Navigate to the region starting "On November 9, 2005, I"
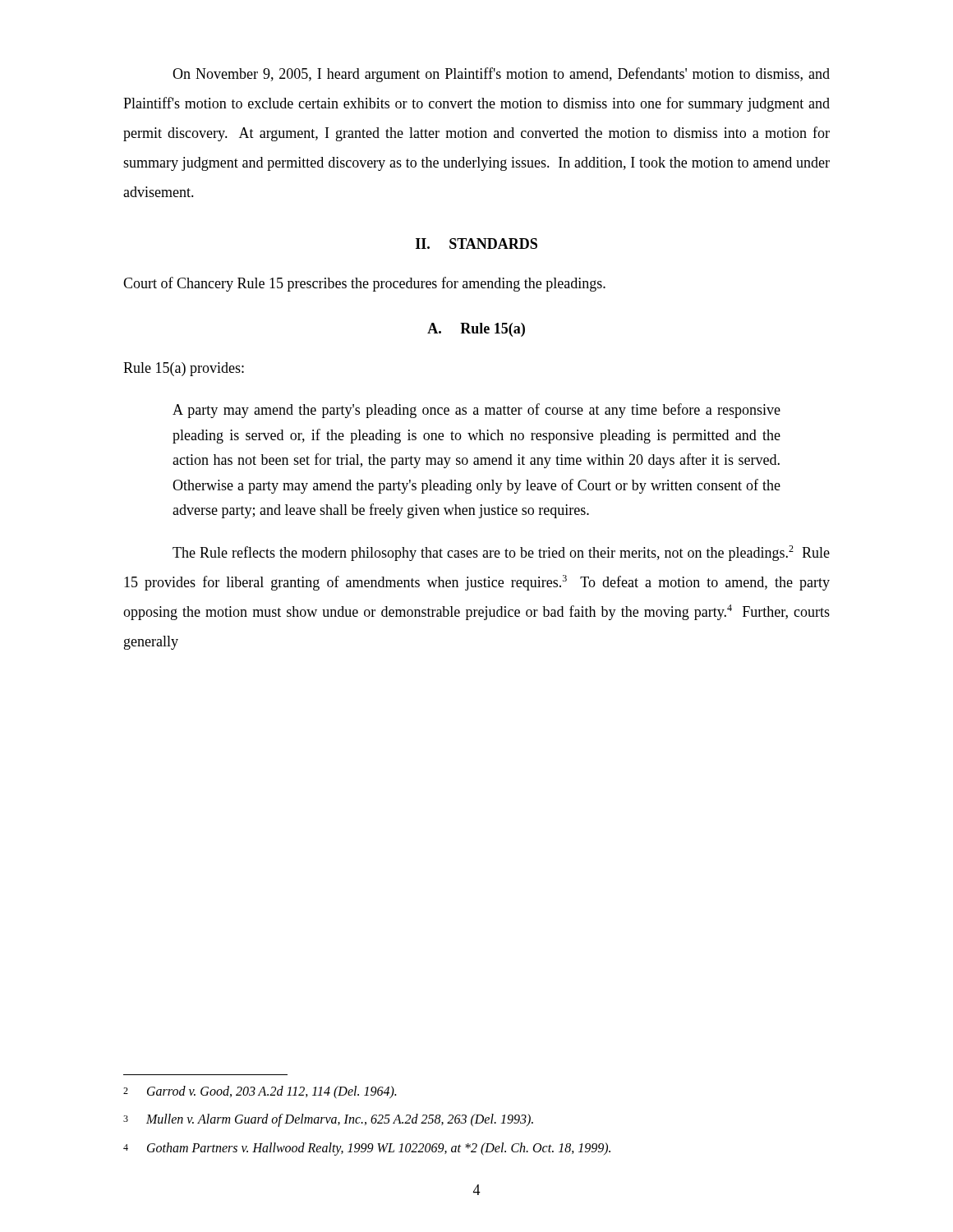Image resolution: width=953 pixels, height=1232 pixels. pyautogui.click(x=476, y=133)
